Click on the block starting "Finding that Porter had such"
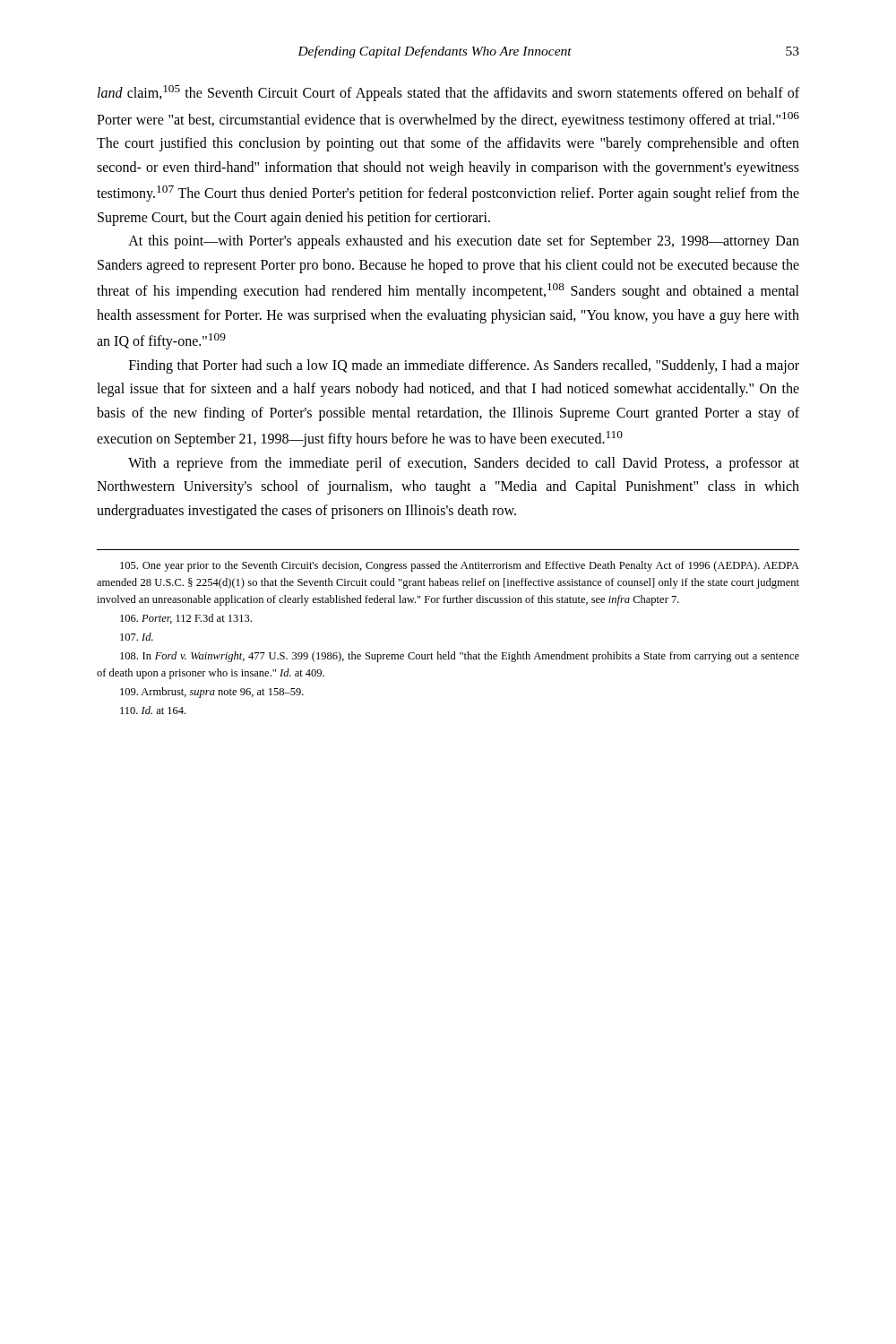The image size is (896, 1344). click(448, 403)
